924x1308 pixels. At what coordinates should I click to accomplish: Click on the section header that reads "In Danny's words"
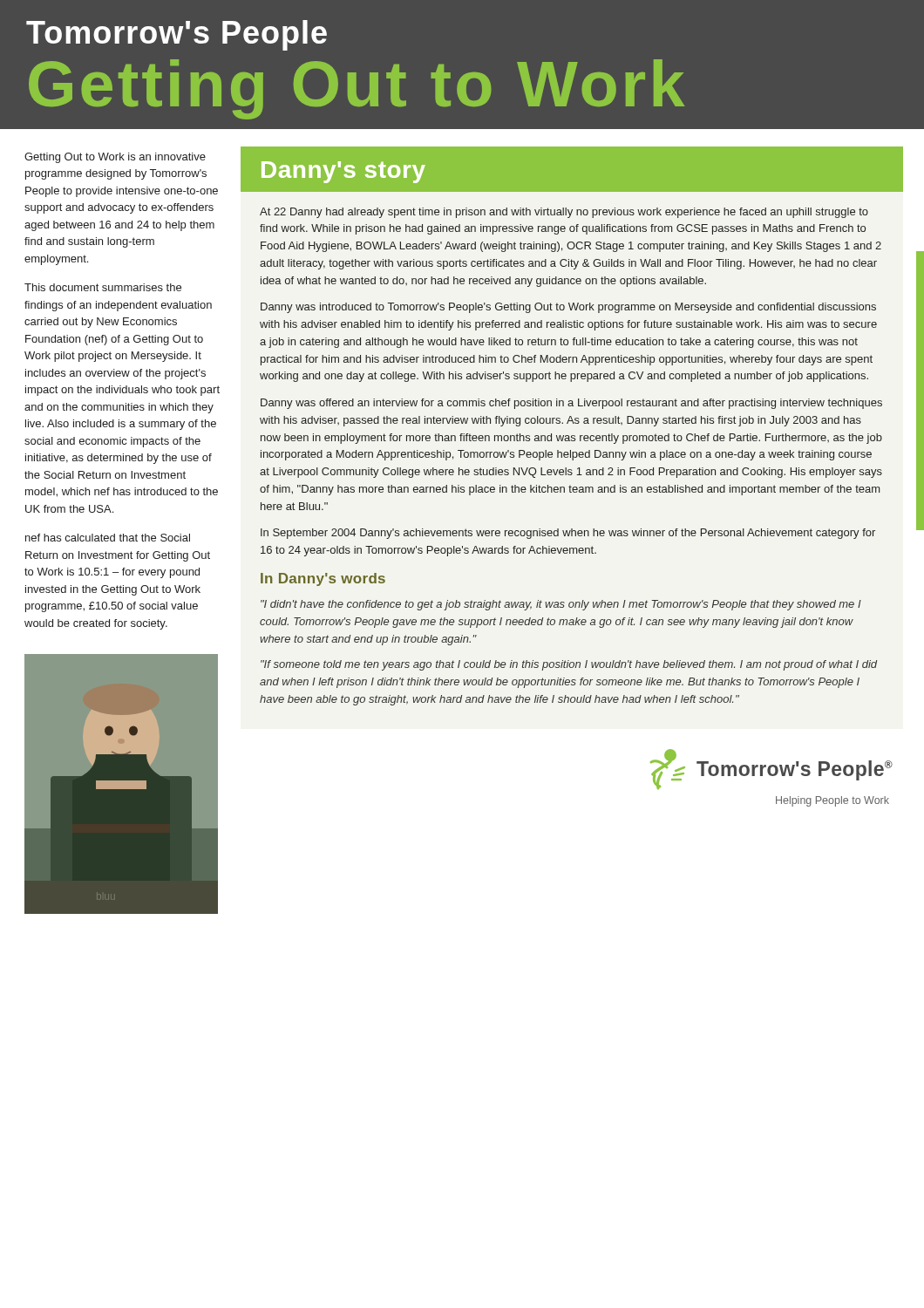pyautogui.click(x=323, y=578)
